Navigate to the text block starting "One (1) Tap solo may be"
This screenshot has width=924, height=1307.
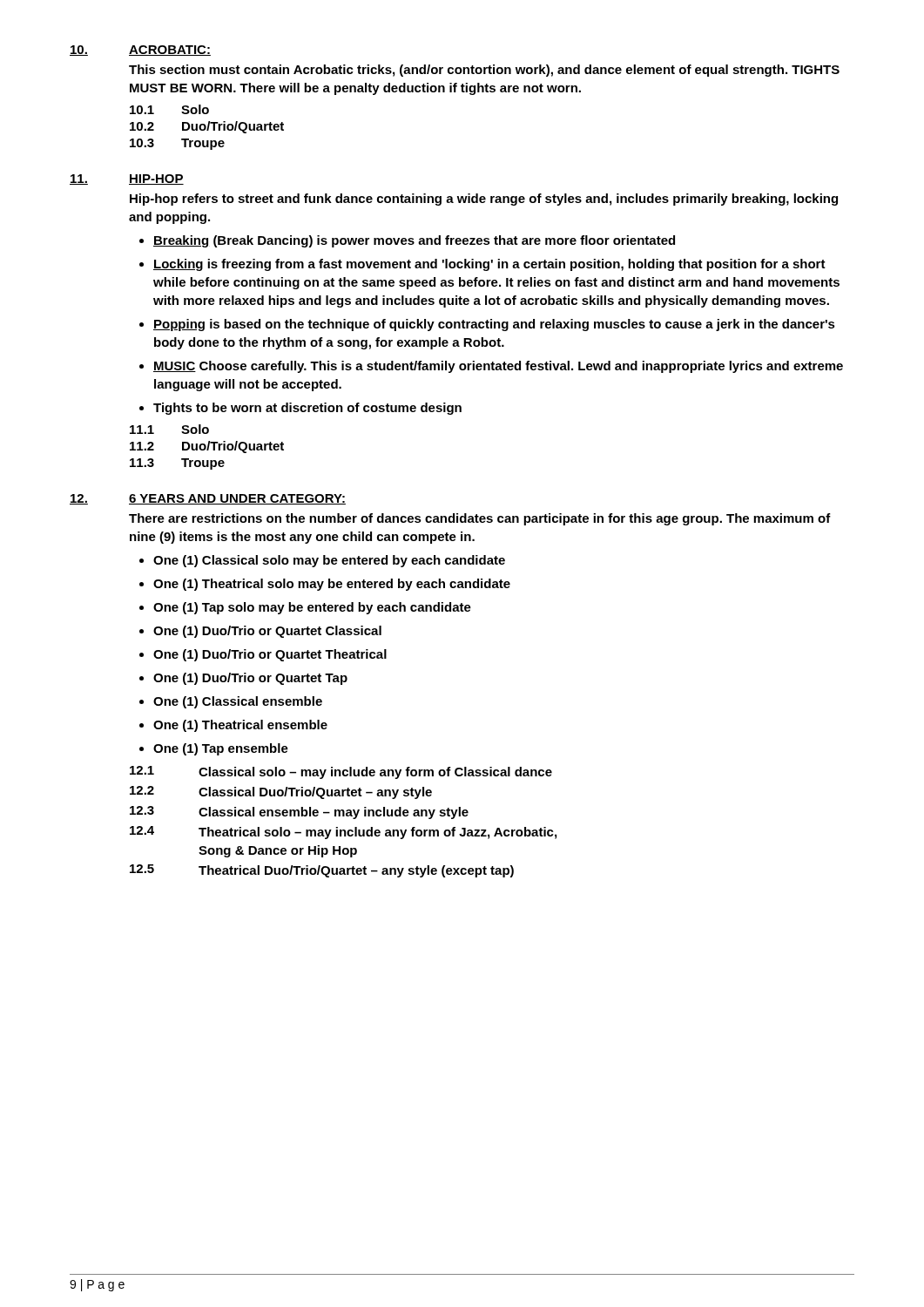(x=312, y=607)
